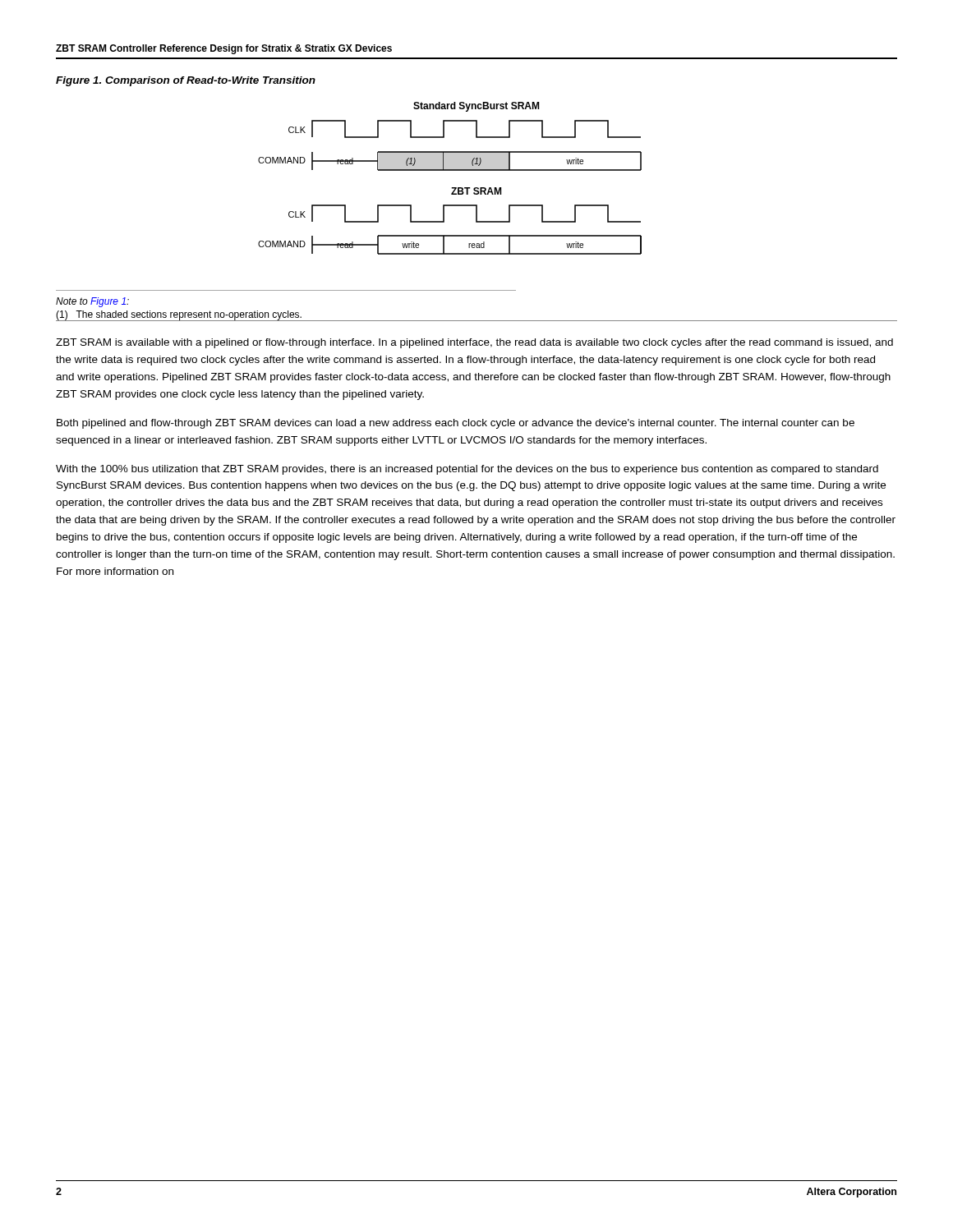This screenshot has height=1232, width=953.
Task: Click on the region starting "ZBT SRAM is available with a pipelined"
Action: [475, 368]
